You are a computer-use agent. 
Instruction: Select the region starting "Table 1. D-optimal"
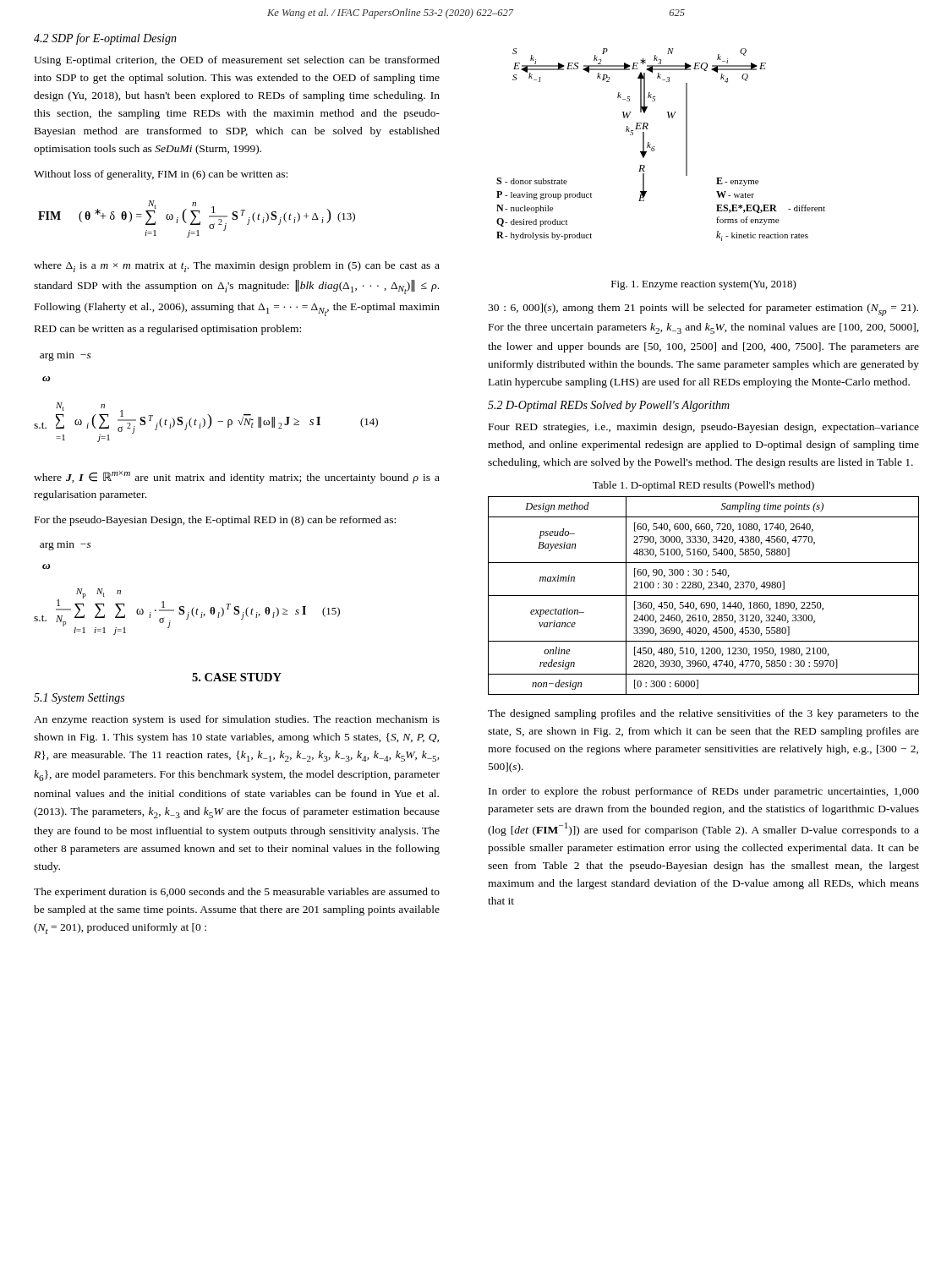(x=703, y=485)
